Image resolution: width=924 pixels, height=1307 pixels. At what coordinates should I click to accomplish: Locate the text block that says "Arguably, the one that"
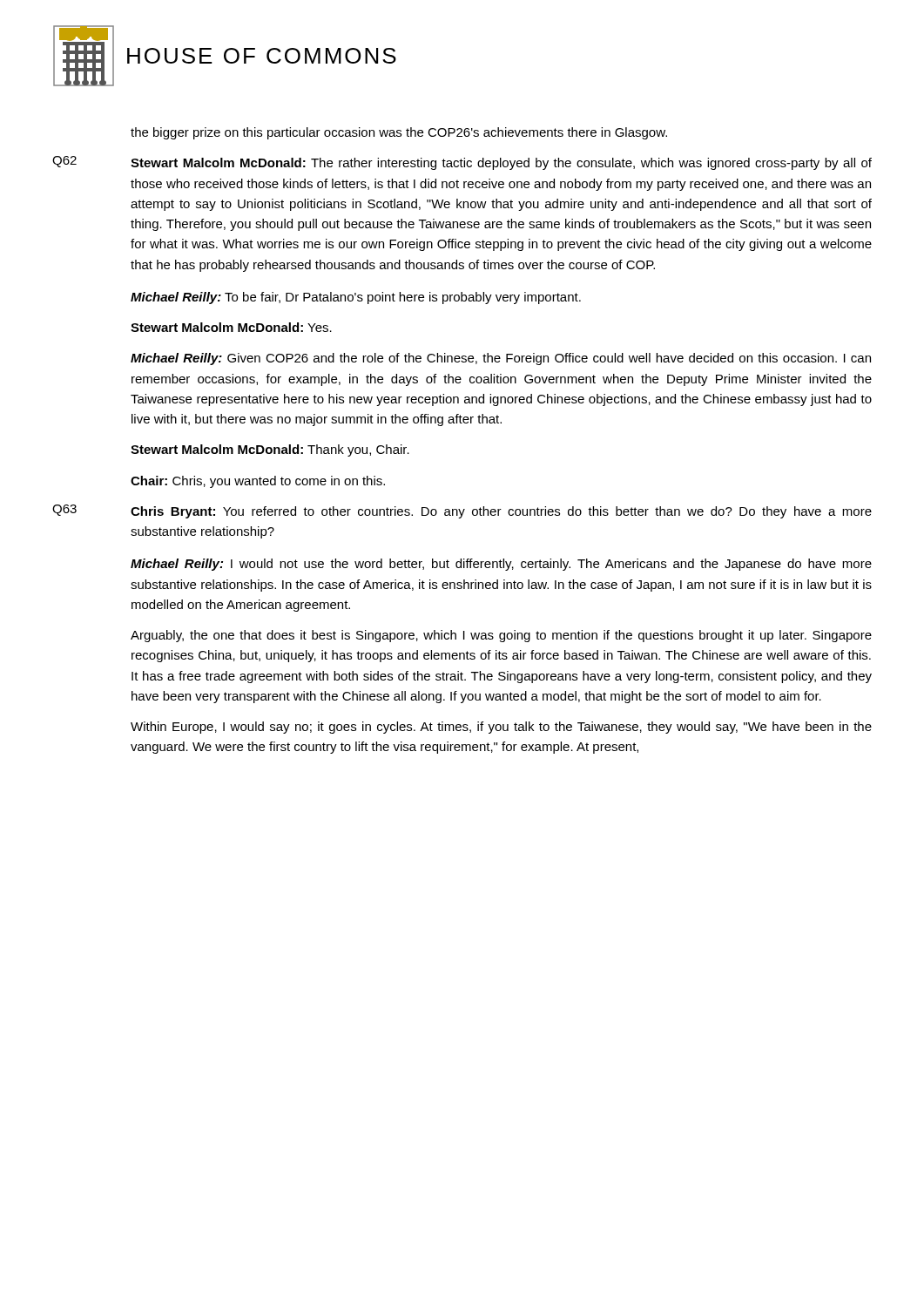point(501,665)
